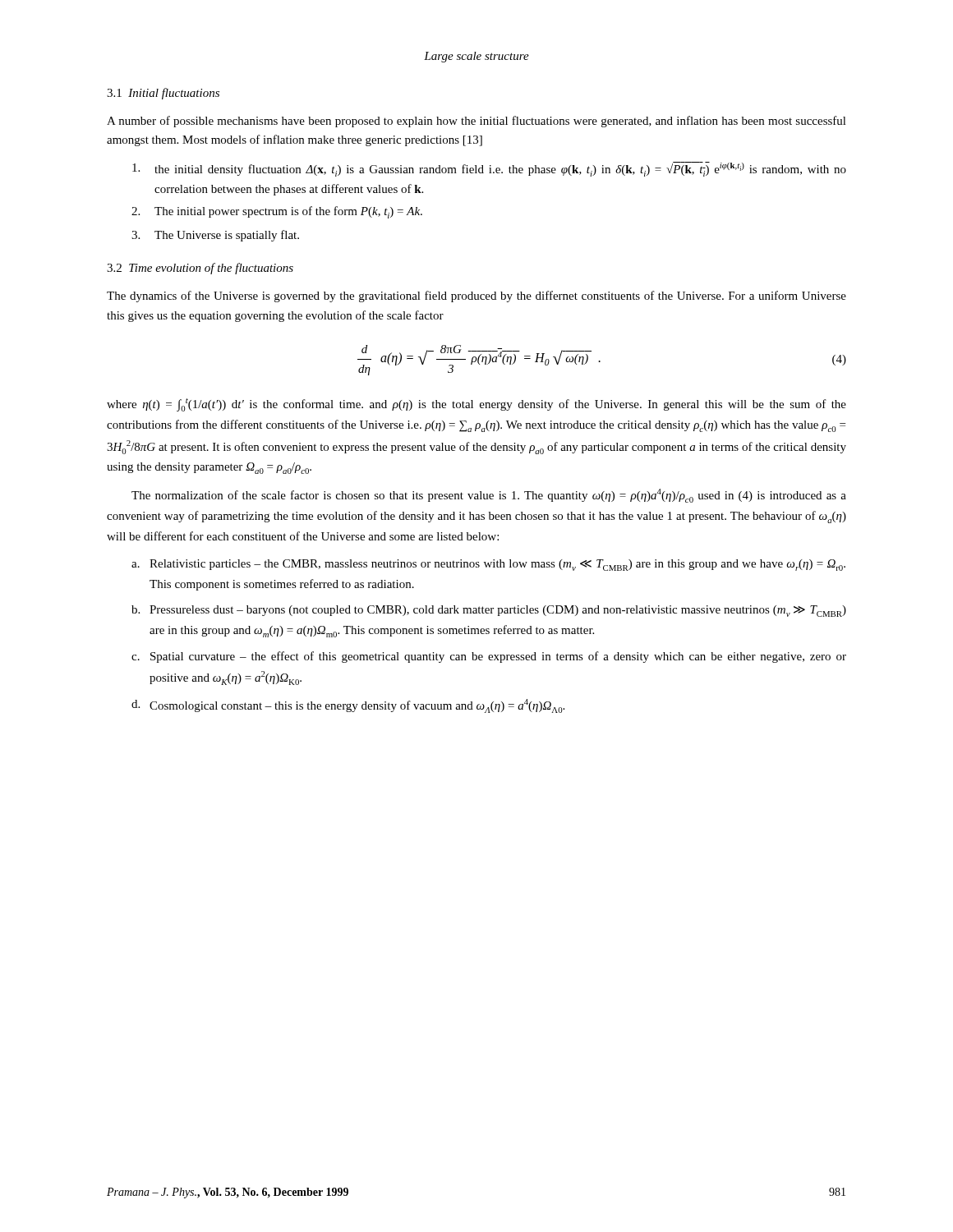The height and width of the screenshot is (1232, 953).
Task: Click on the block starting "2. The initial power spectrum"
Action: [277, 212]
